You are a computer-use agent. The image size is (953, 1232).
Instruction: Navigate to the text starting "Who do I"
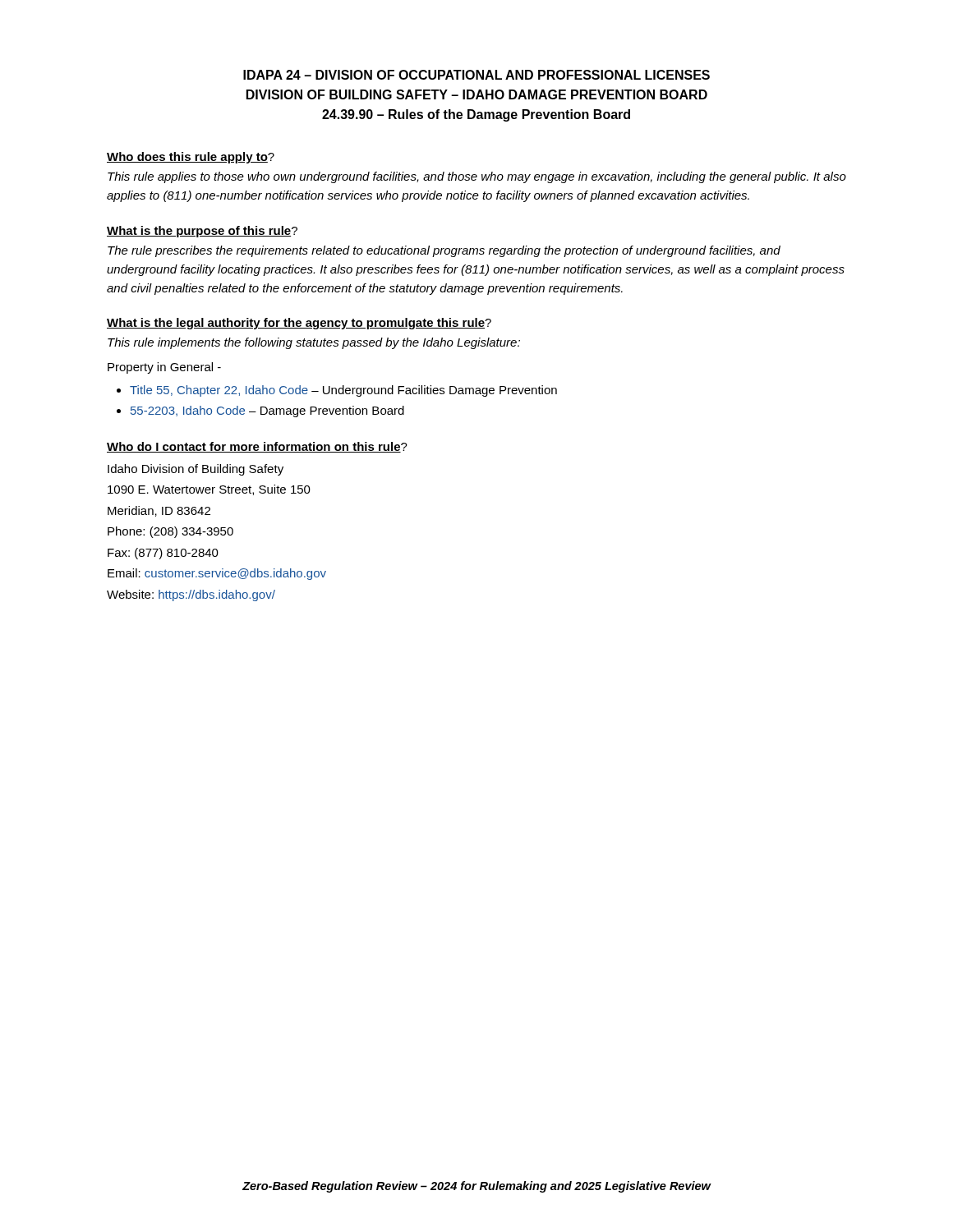[257, 446]
